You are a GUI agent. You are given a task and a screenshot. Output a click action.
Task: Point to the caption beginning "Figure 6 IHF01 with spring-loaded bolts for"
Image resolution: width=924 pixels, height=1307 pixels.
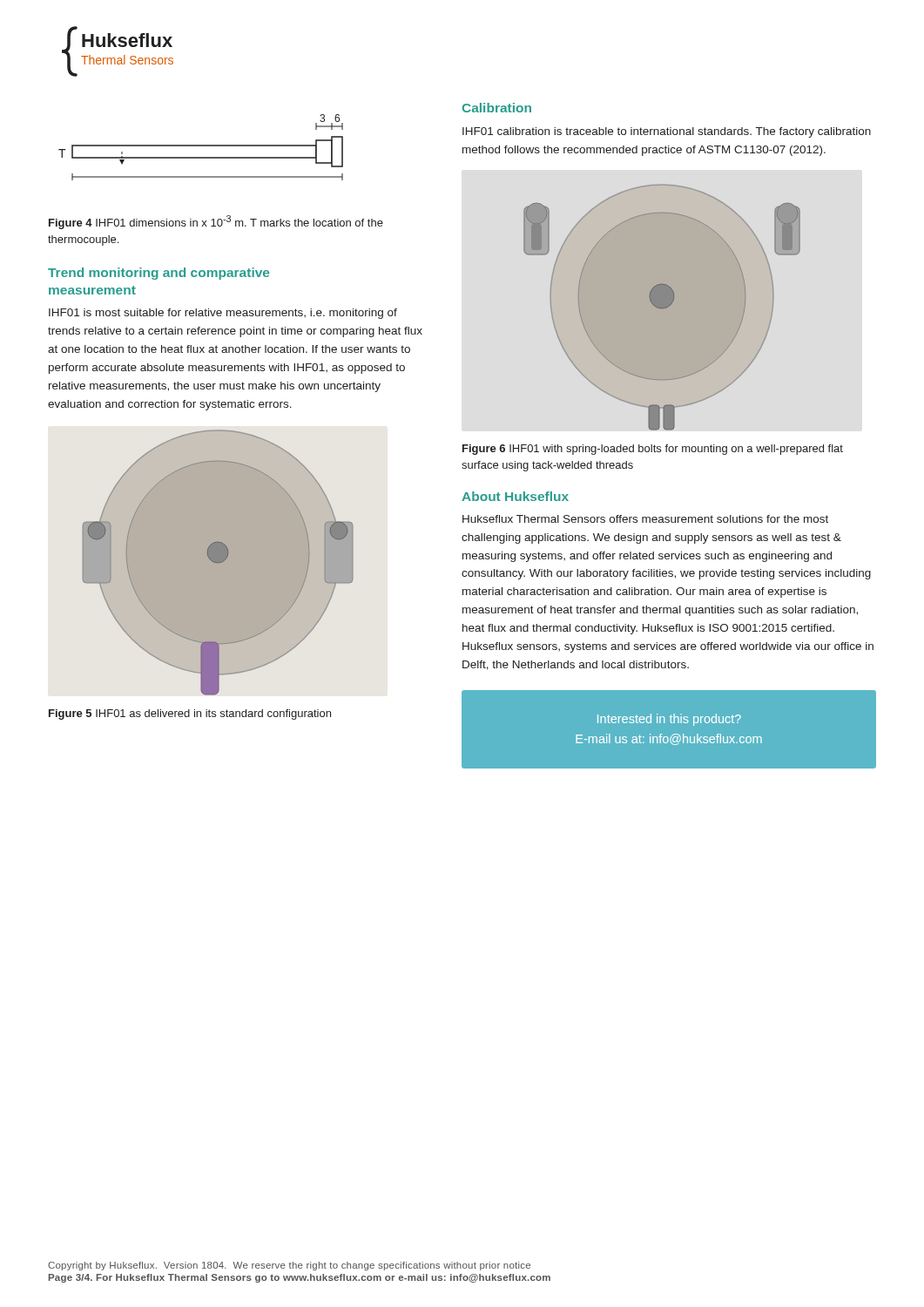tap(652, 456)
